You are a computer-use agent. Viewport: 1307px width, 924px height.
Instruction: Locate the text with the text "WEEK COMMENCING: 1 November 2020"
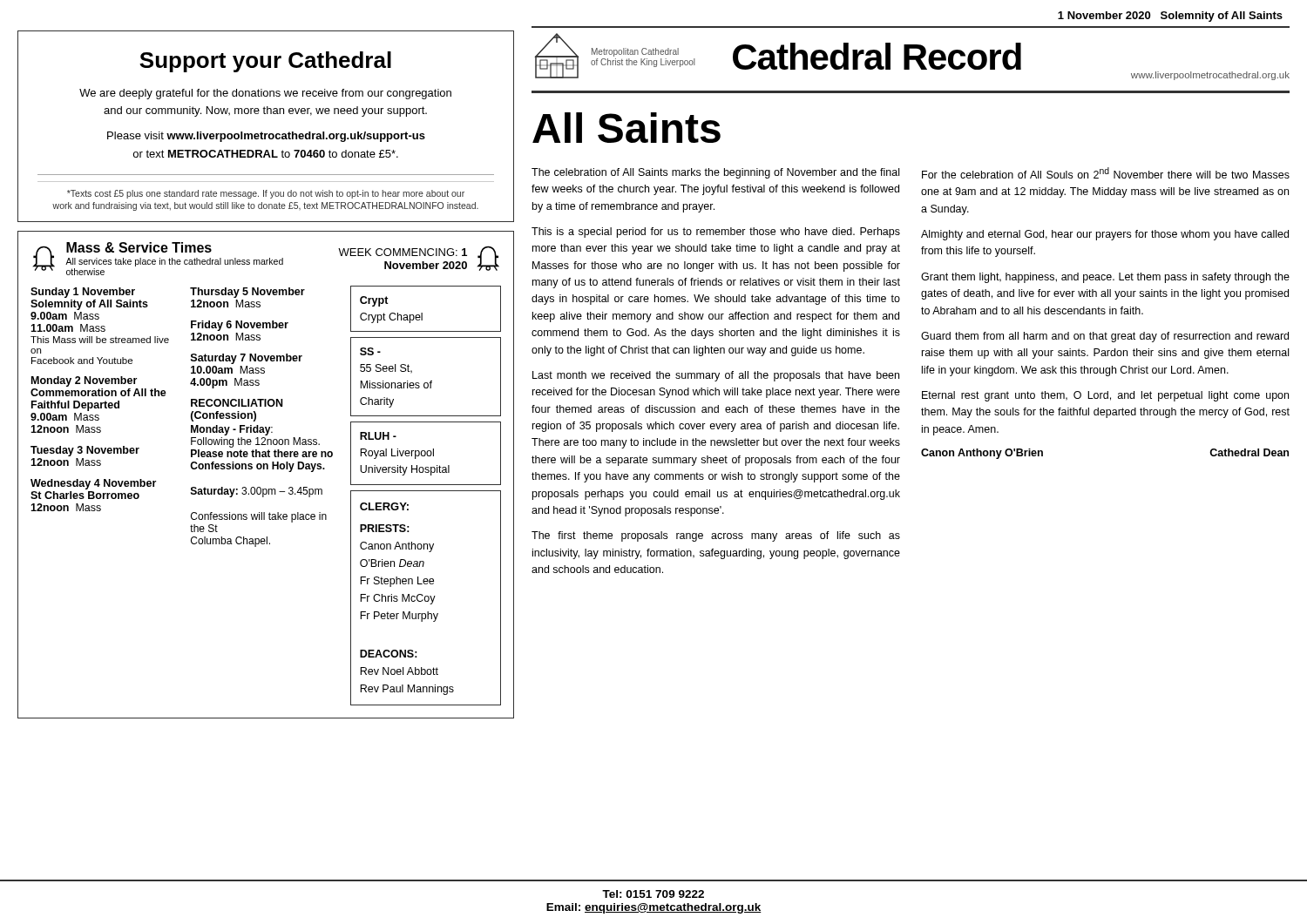(x=403, y=259)
